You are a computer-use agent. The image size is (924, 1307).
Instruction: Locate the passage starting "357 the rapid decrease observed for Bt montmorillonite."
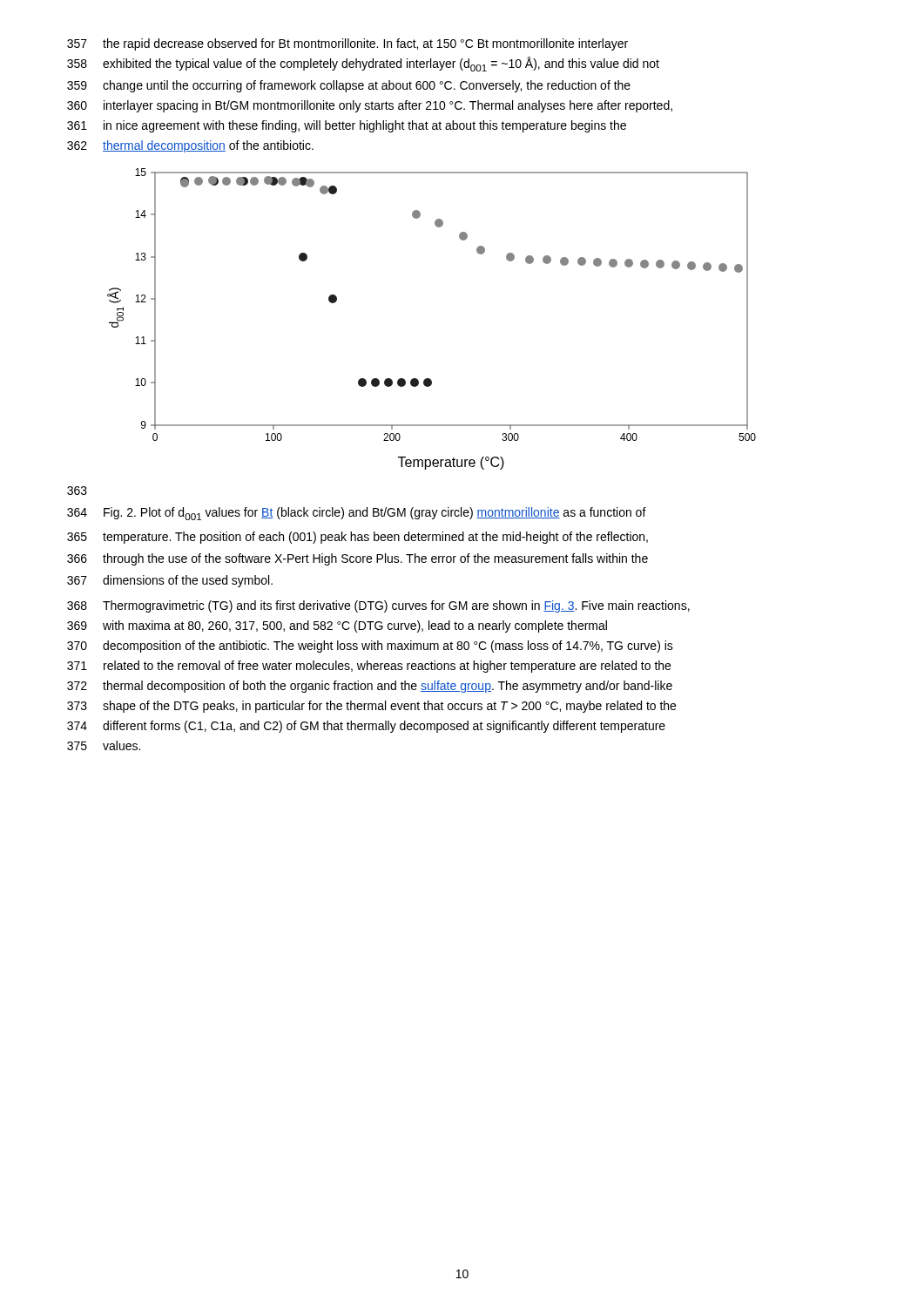(x=462, y=95)
